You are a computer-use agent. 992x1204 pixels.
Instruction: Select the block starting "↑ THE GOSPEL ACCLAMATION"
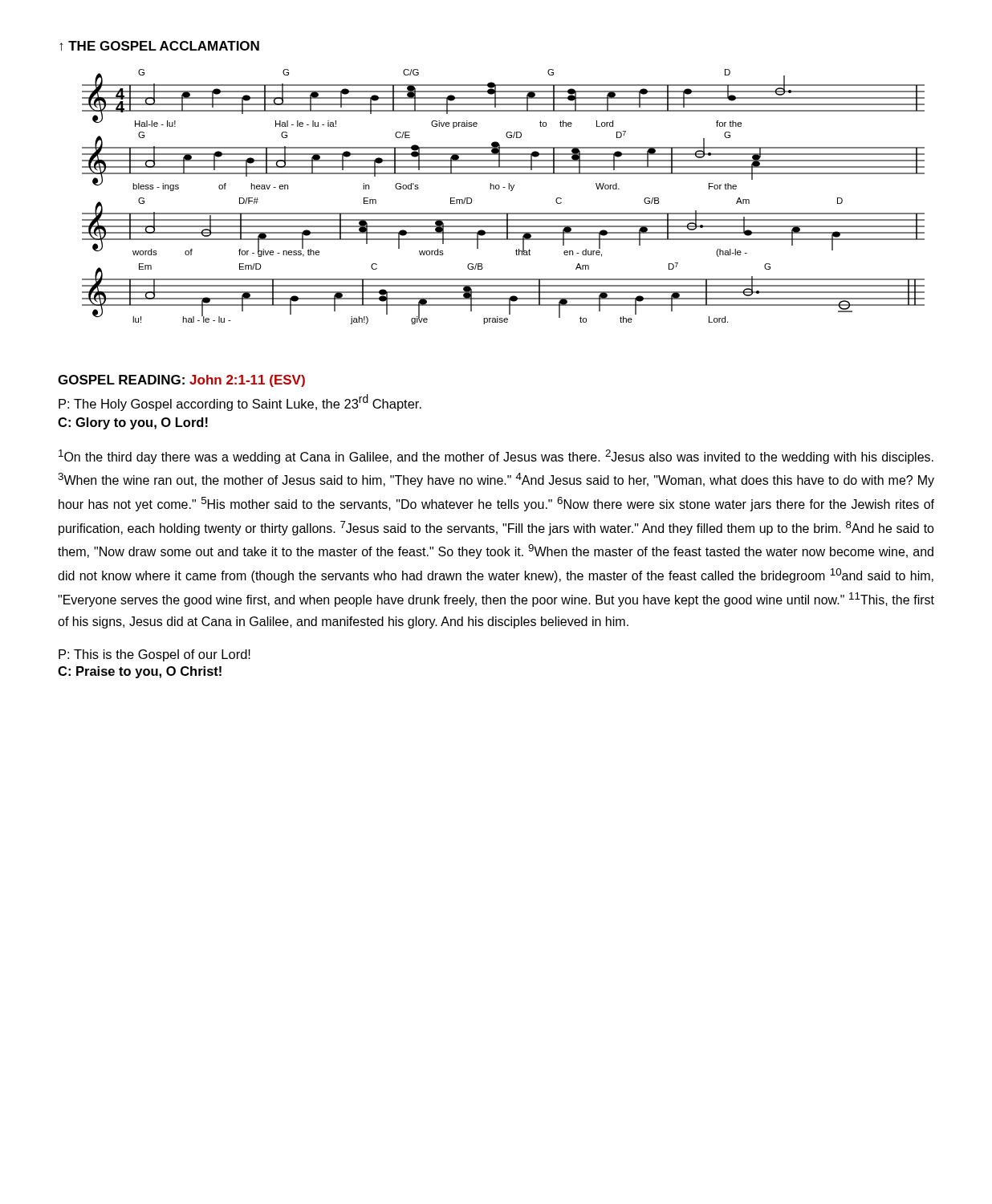click(159, 46)
